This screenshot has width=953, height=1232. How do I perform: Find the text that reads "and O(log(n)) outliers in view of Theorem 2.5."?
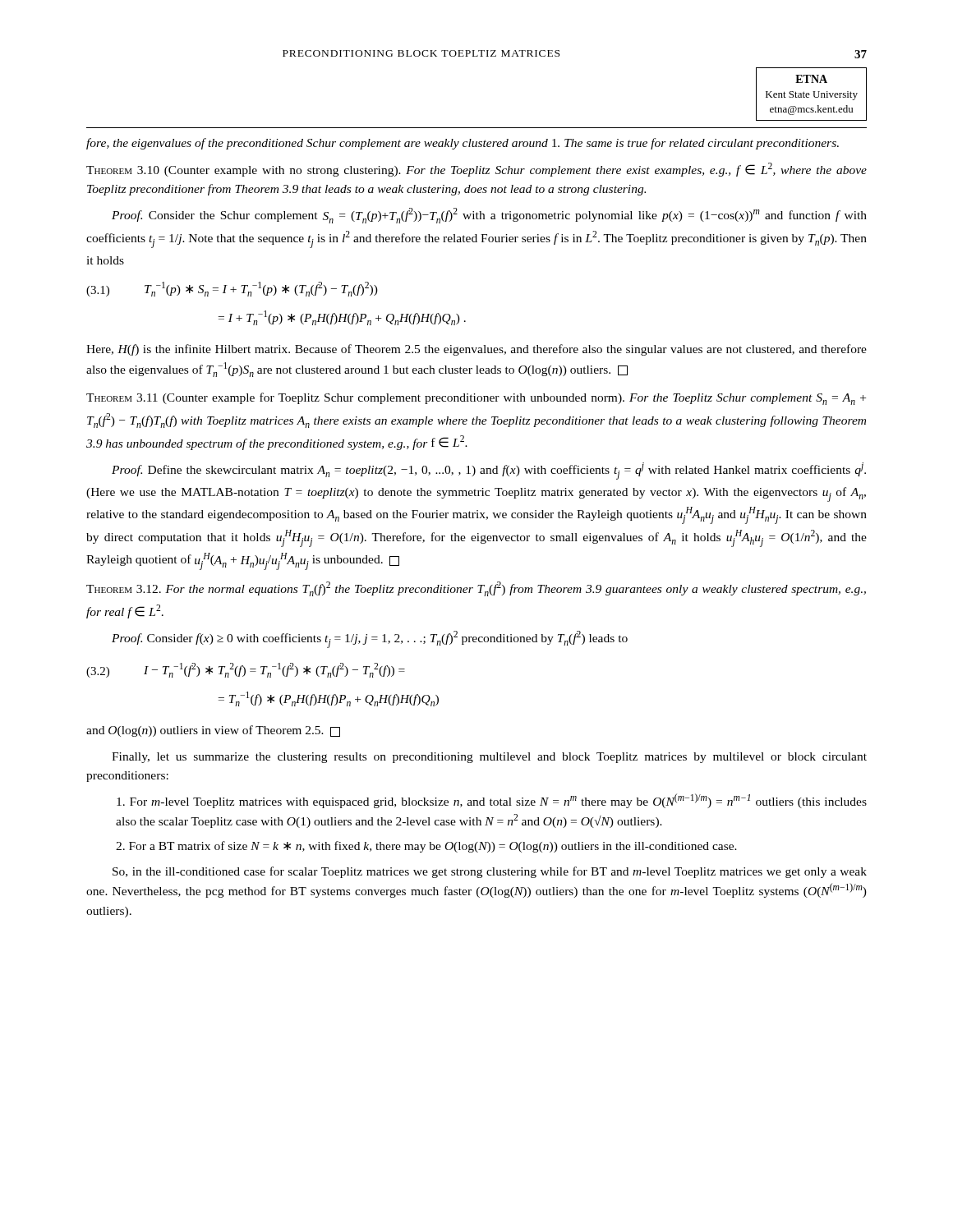tap(213, 730)
